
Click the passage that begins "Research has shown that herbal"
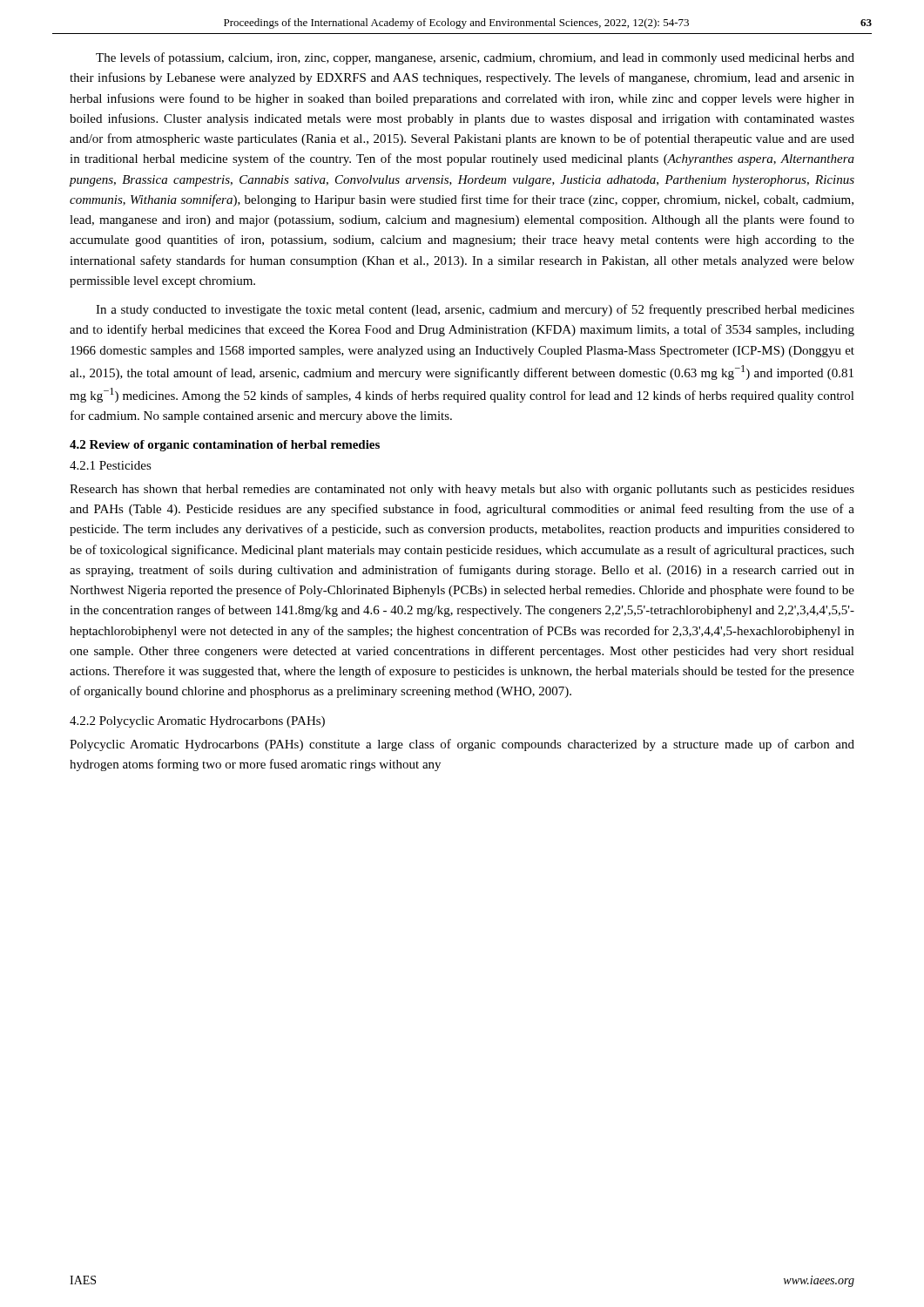point(462,590)
